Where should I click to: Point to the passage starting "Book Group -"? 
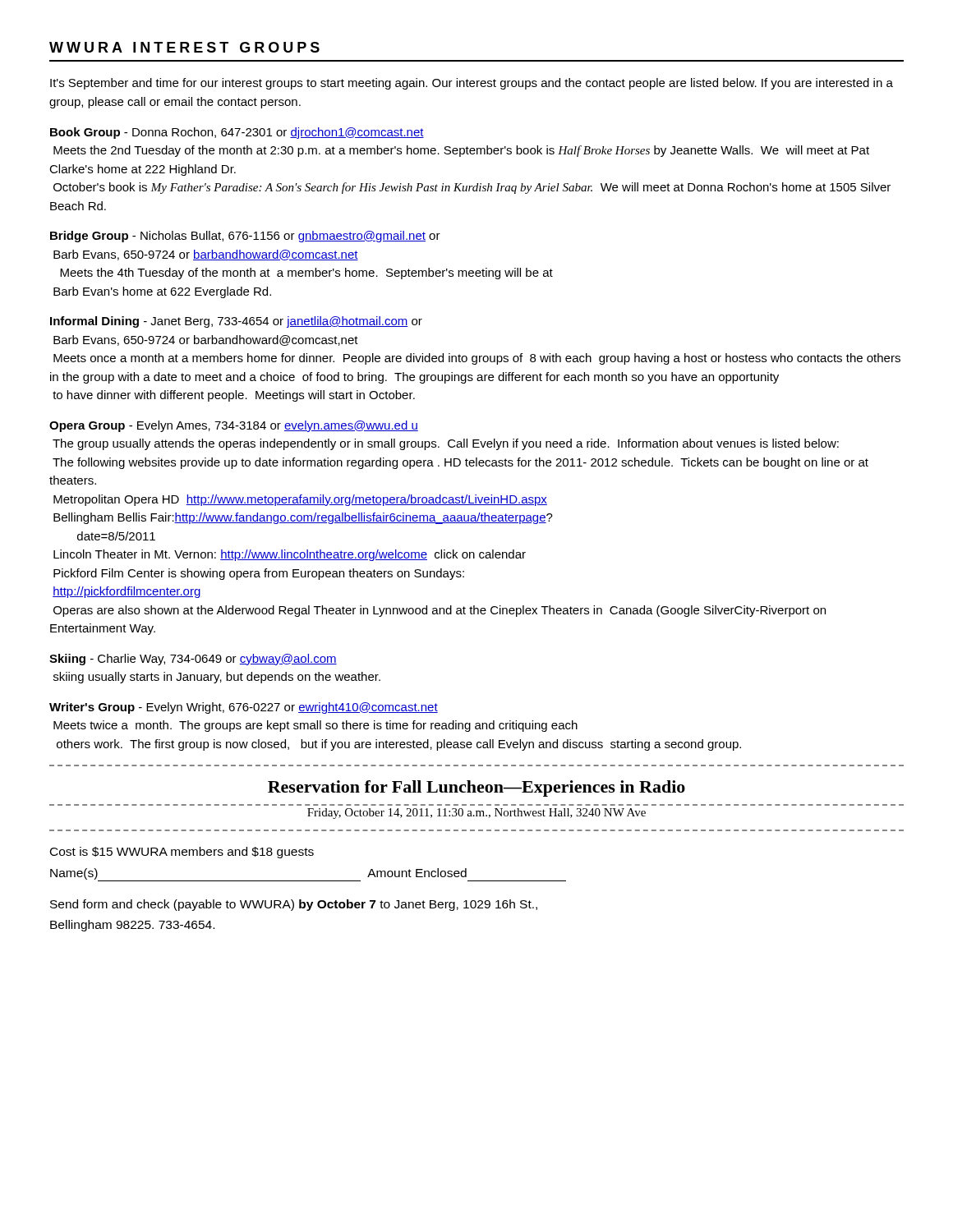pos(237,133)
